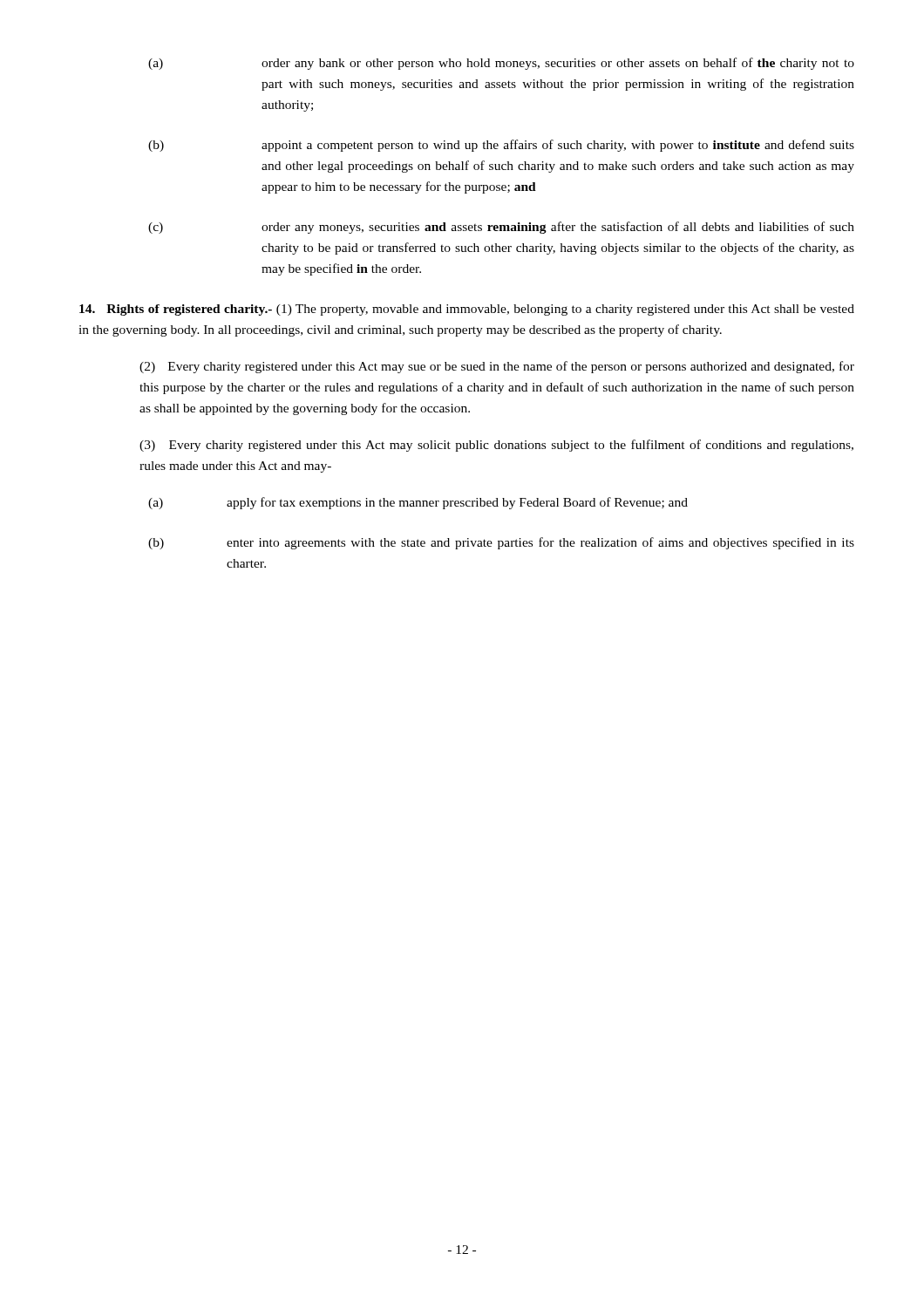Point to the text starting "(a) apply for"
The image size is (924, 1308).
pos(501,503)
